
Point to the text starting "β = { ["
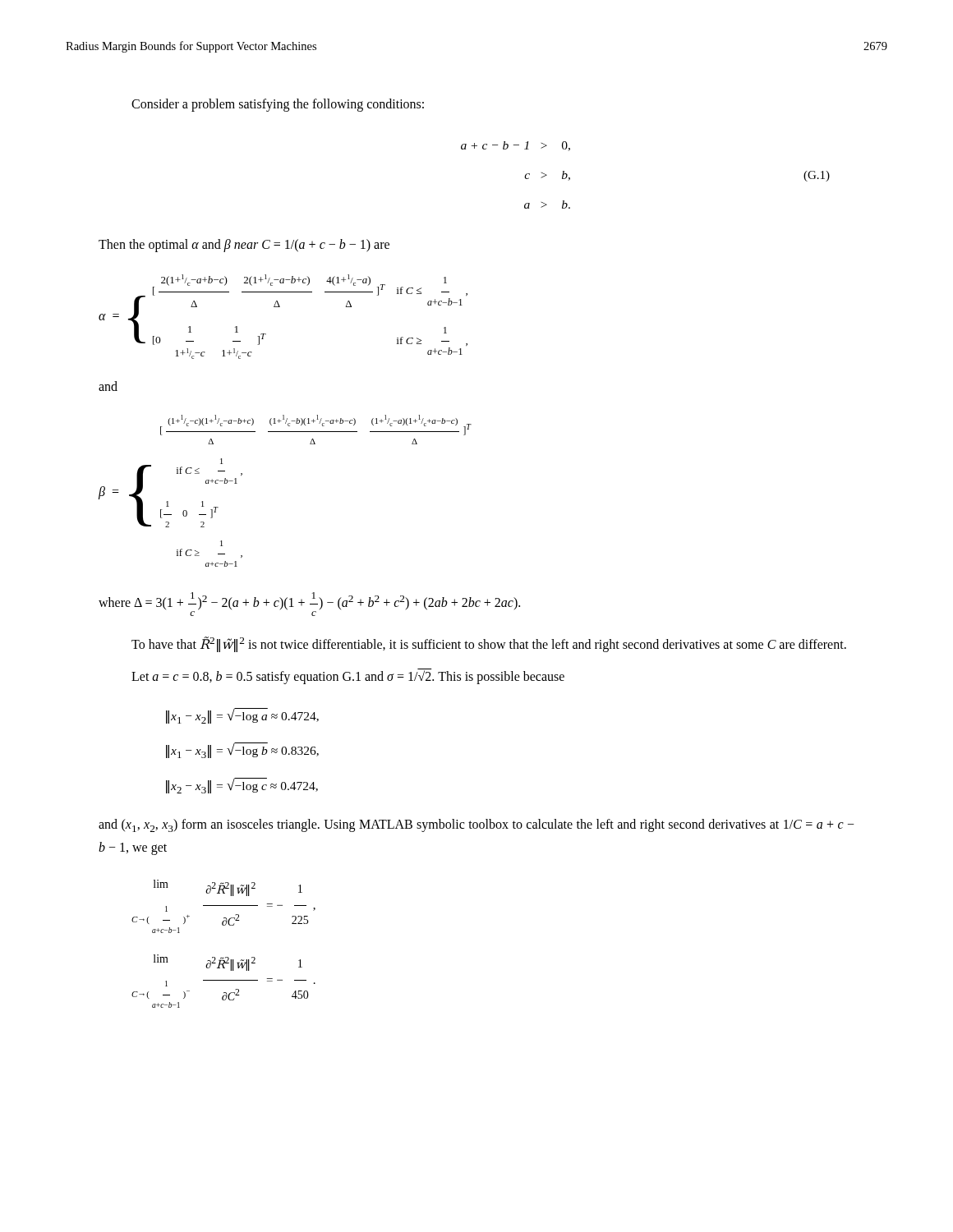316,425
